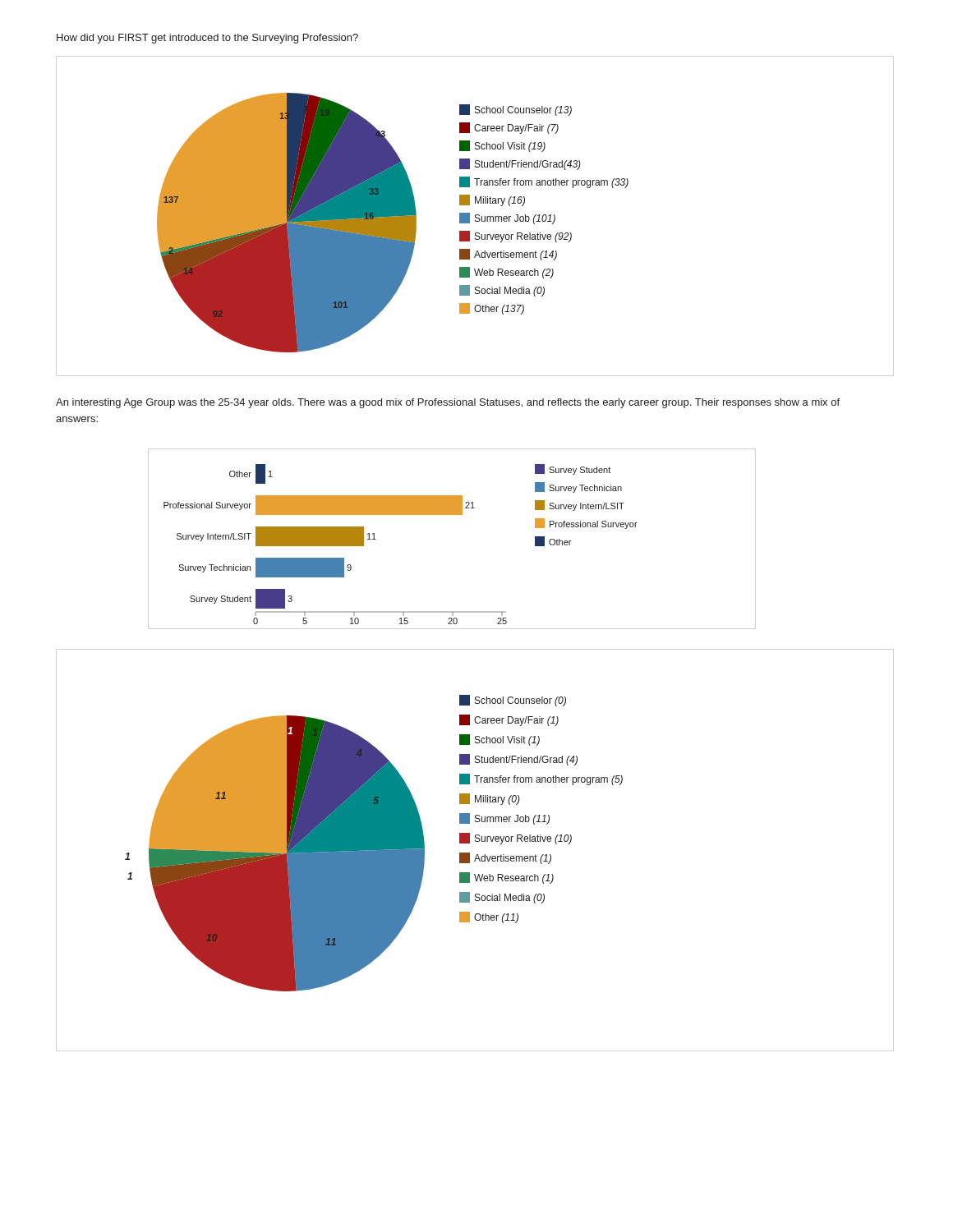The width and height of the screenshot is (953, 1232).
Task: Locate the bar chart
Action: point(452,539)
